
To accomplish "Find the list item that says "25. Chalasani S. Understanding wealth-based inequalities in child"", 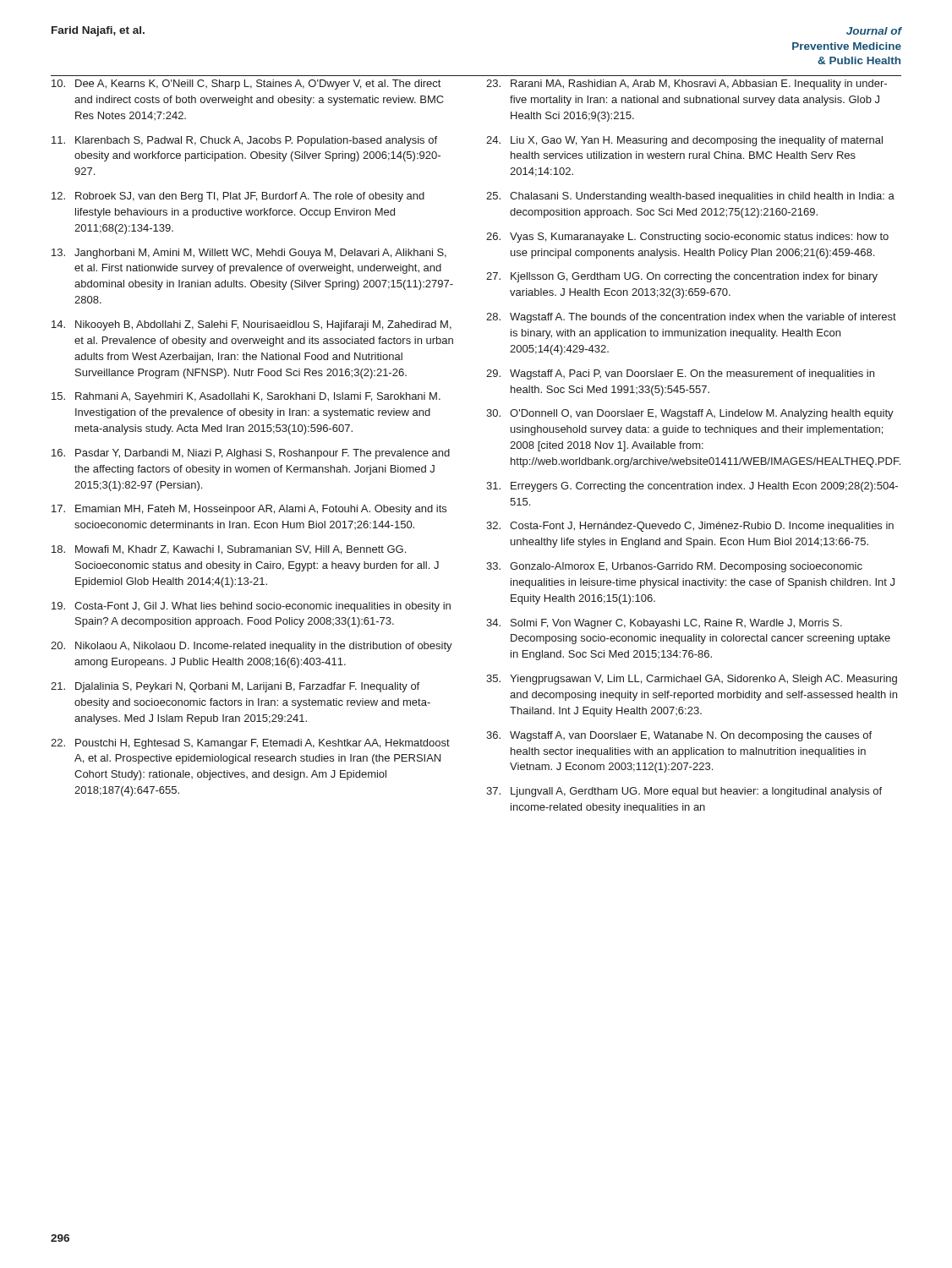I will (x=694, y=204).
